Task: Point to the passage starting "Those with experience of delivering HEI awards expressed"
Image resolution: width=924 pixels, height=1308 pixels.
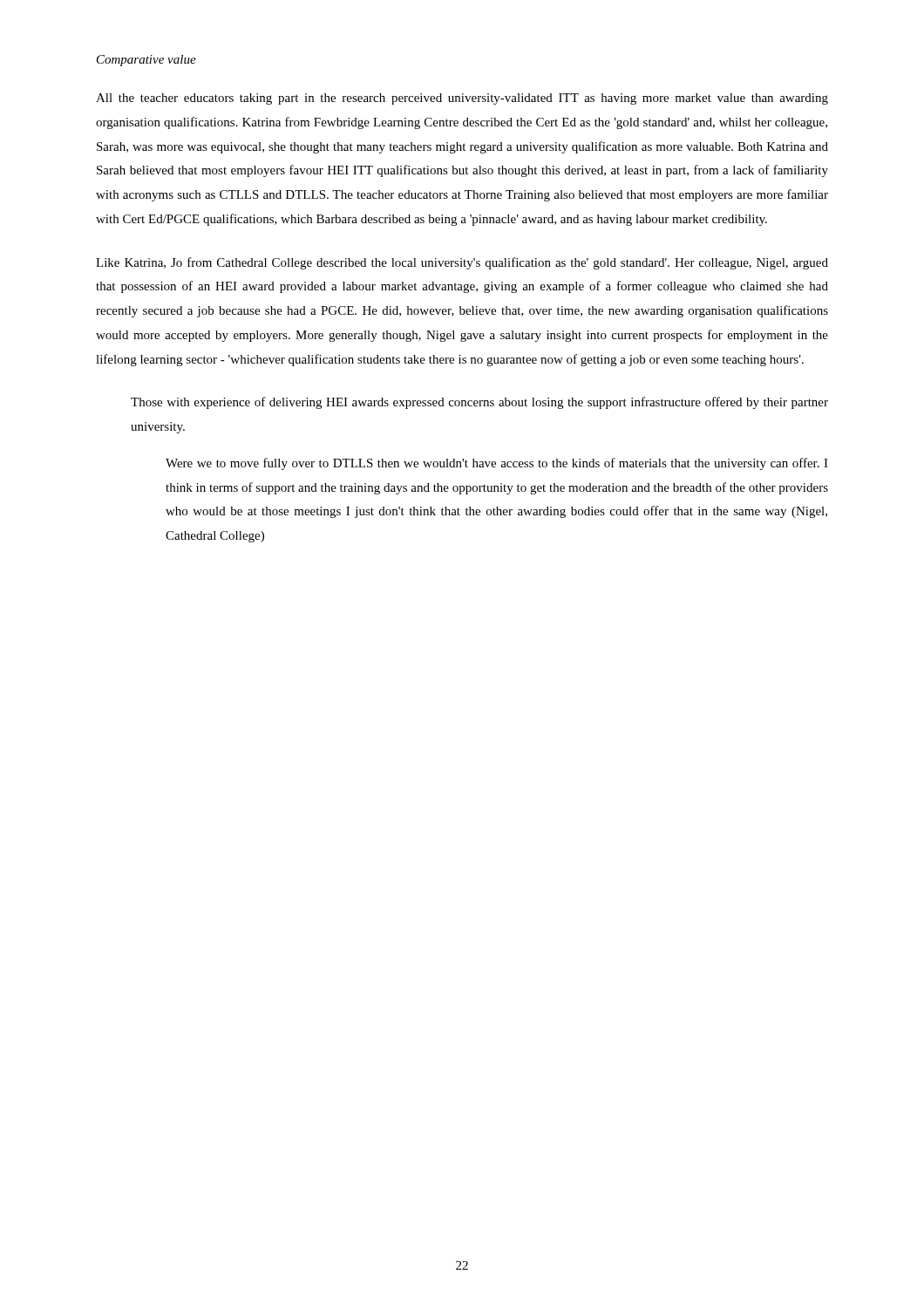Action: [x=479, y=414]
